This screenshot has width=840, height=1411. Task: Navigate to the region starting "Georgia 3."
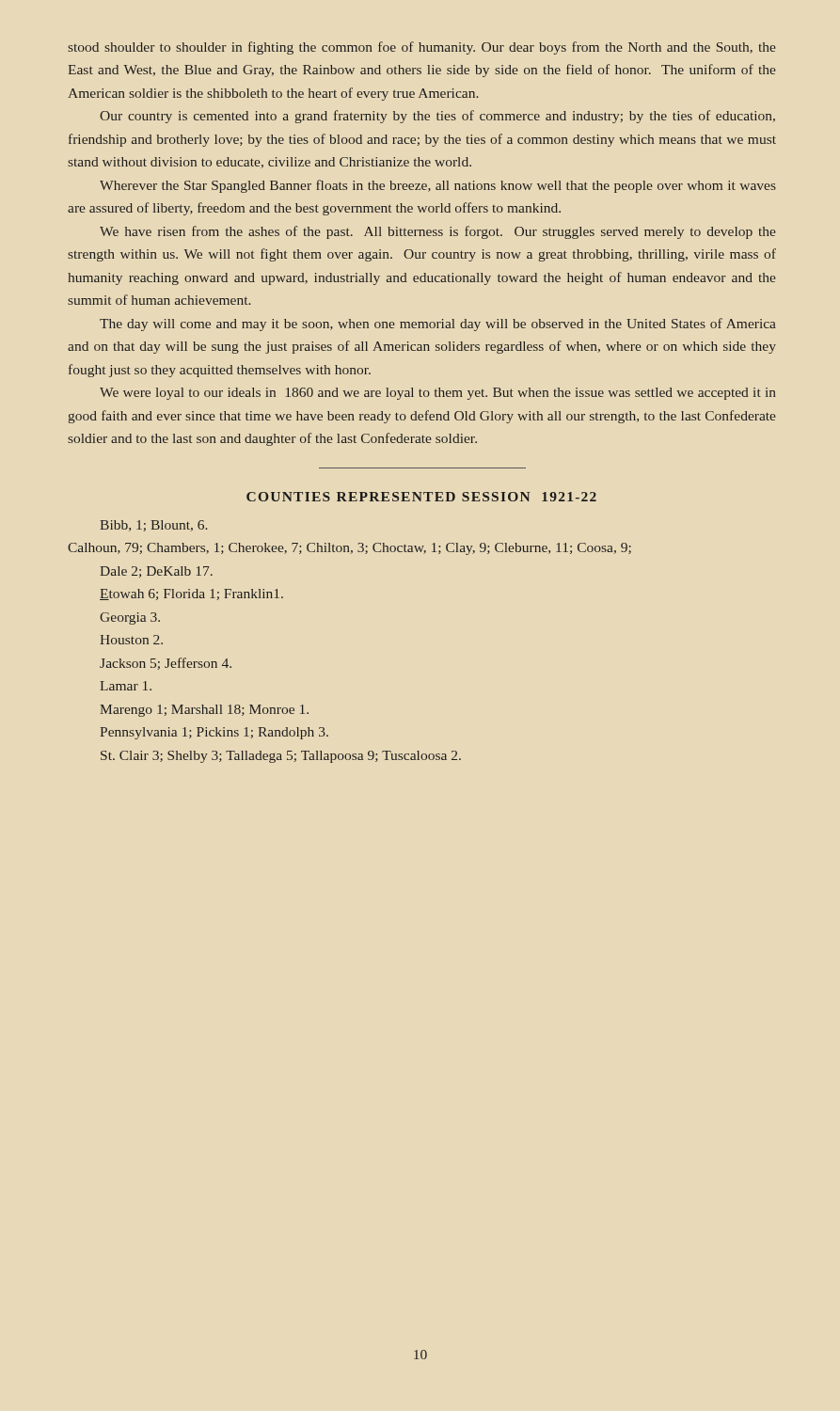(130, 616)
